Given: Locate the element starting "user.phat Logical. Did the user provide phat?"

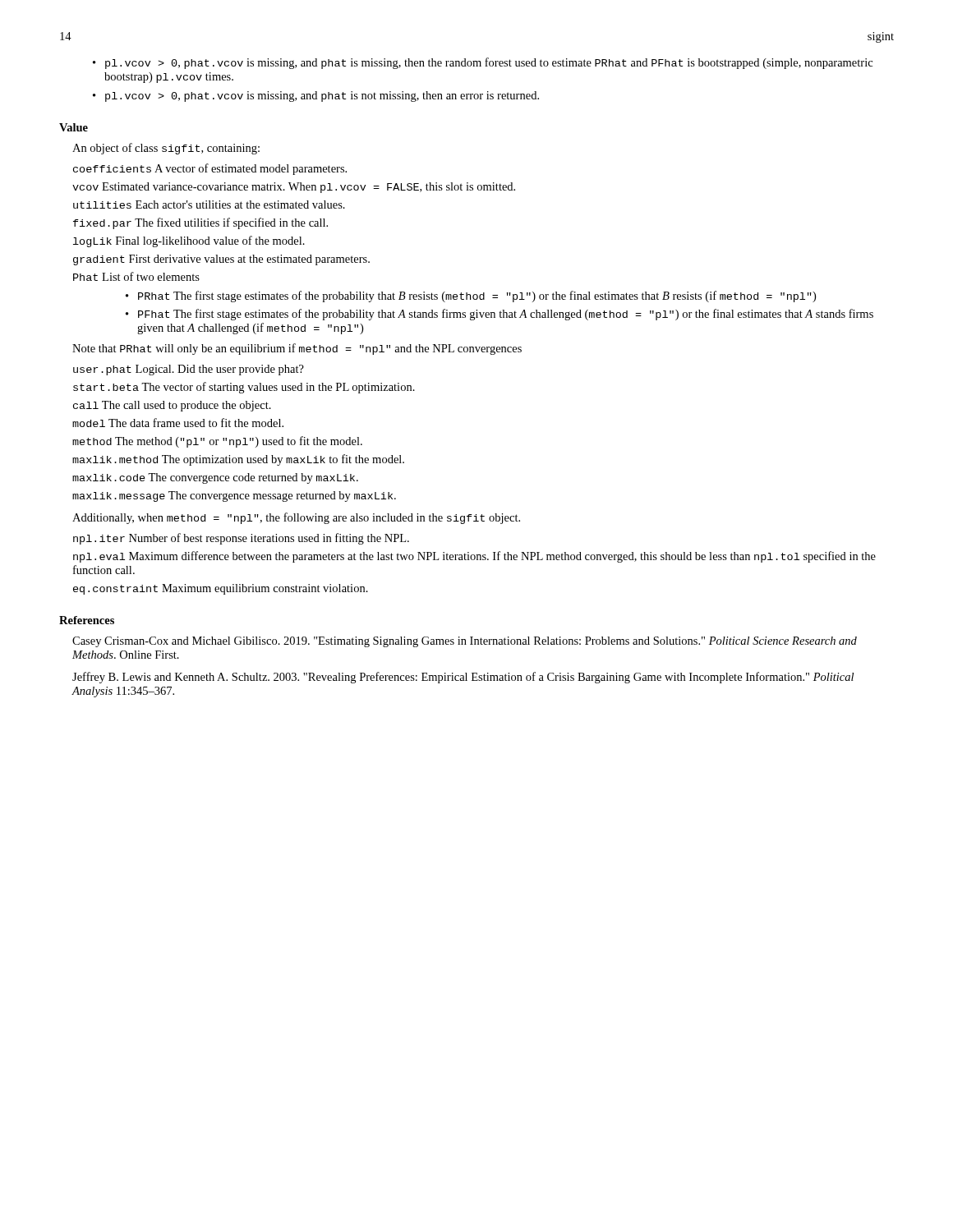Looking at the screenshot, I should pyautogui.click(x=188, y=369).
